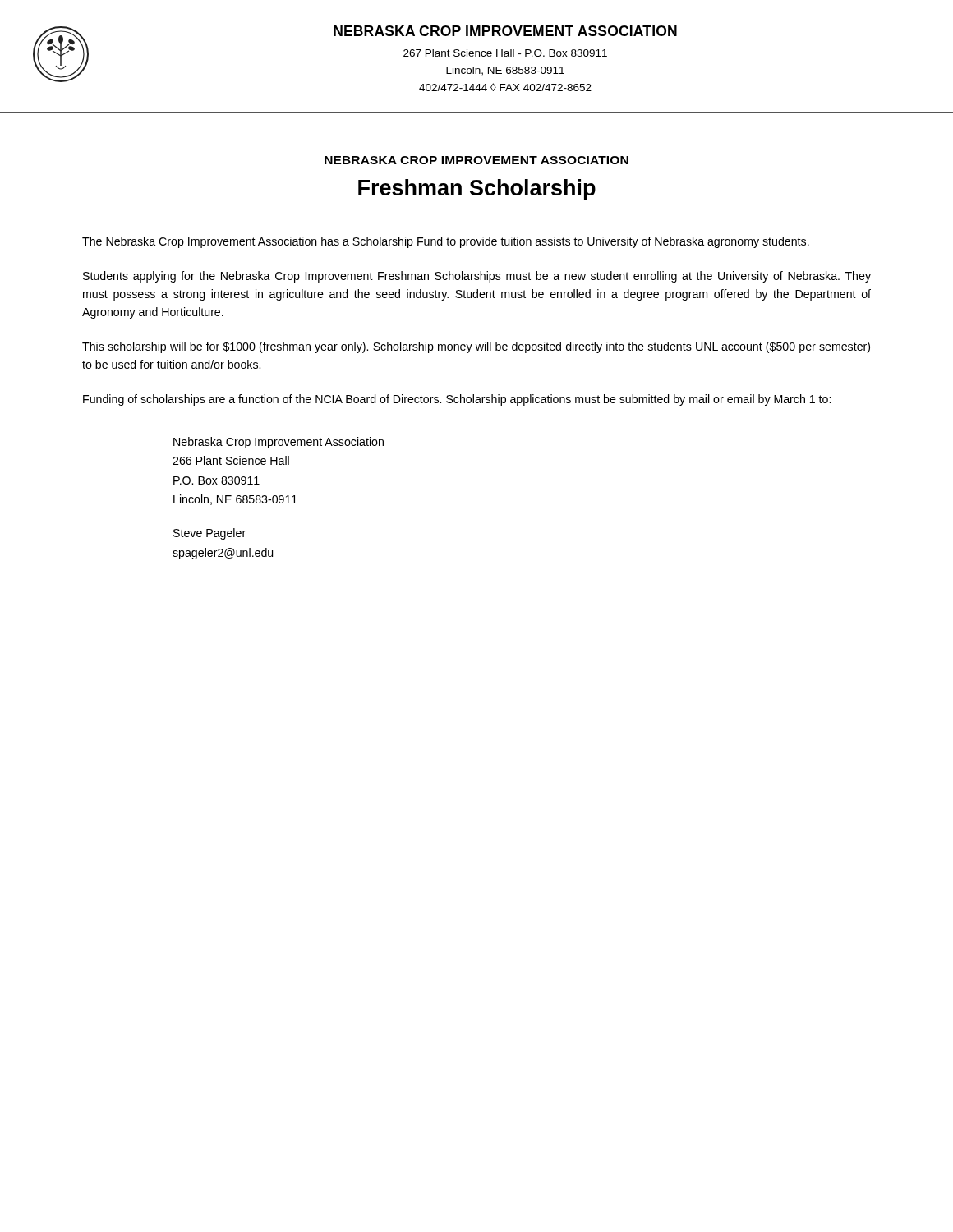
Task: Click on the text starting "The Nebraska Crop Improvement Association"
Action: 446,241
